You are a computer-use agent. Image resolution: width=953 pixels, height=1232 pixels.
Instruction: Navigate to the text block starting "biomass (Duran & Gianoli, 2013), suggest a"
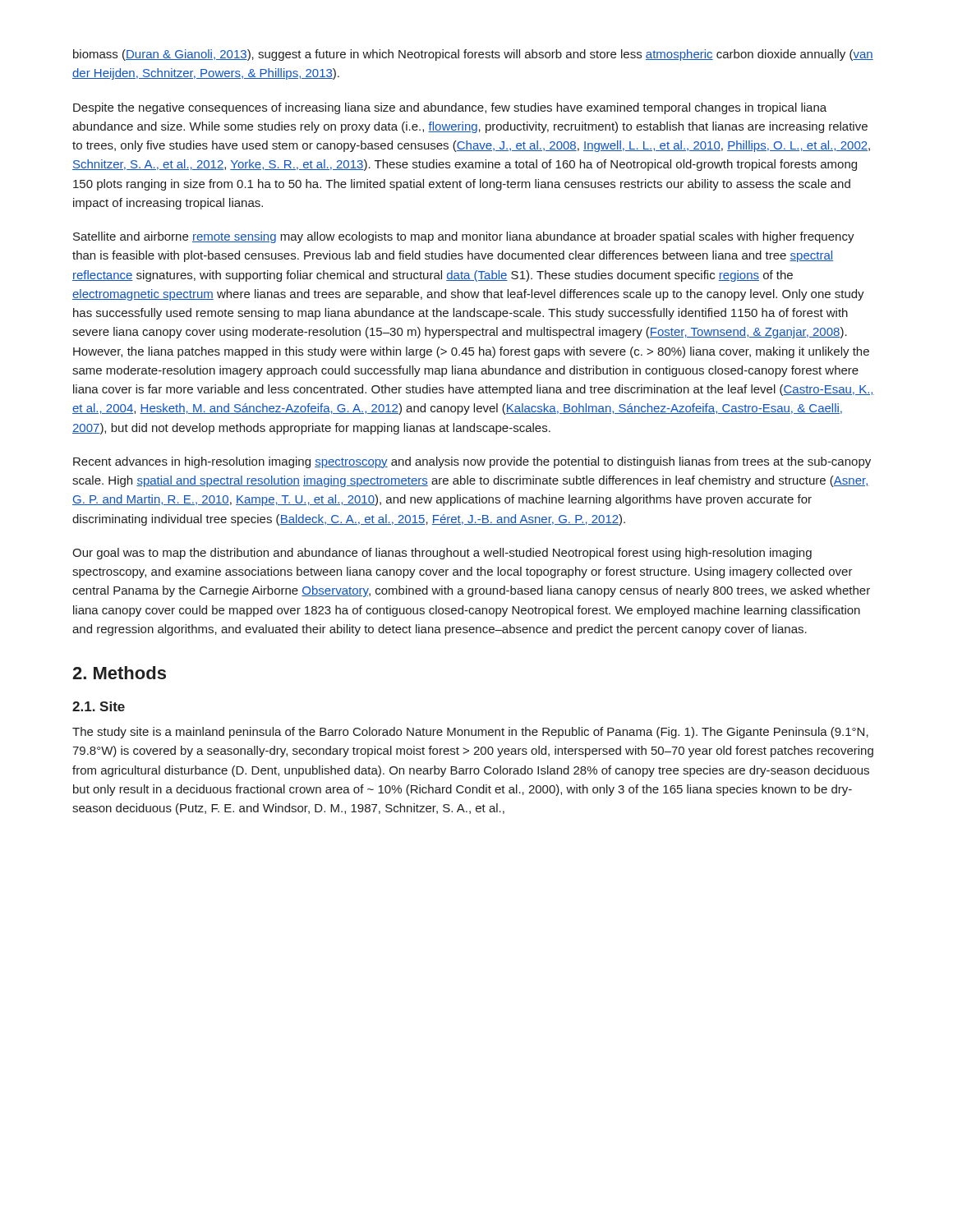point(473,63)
